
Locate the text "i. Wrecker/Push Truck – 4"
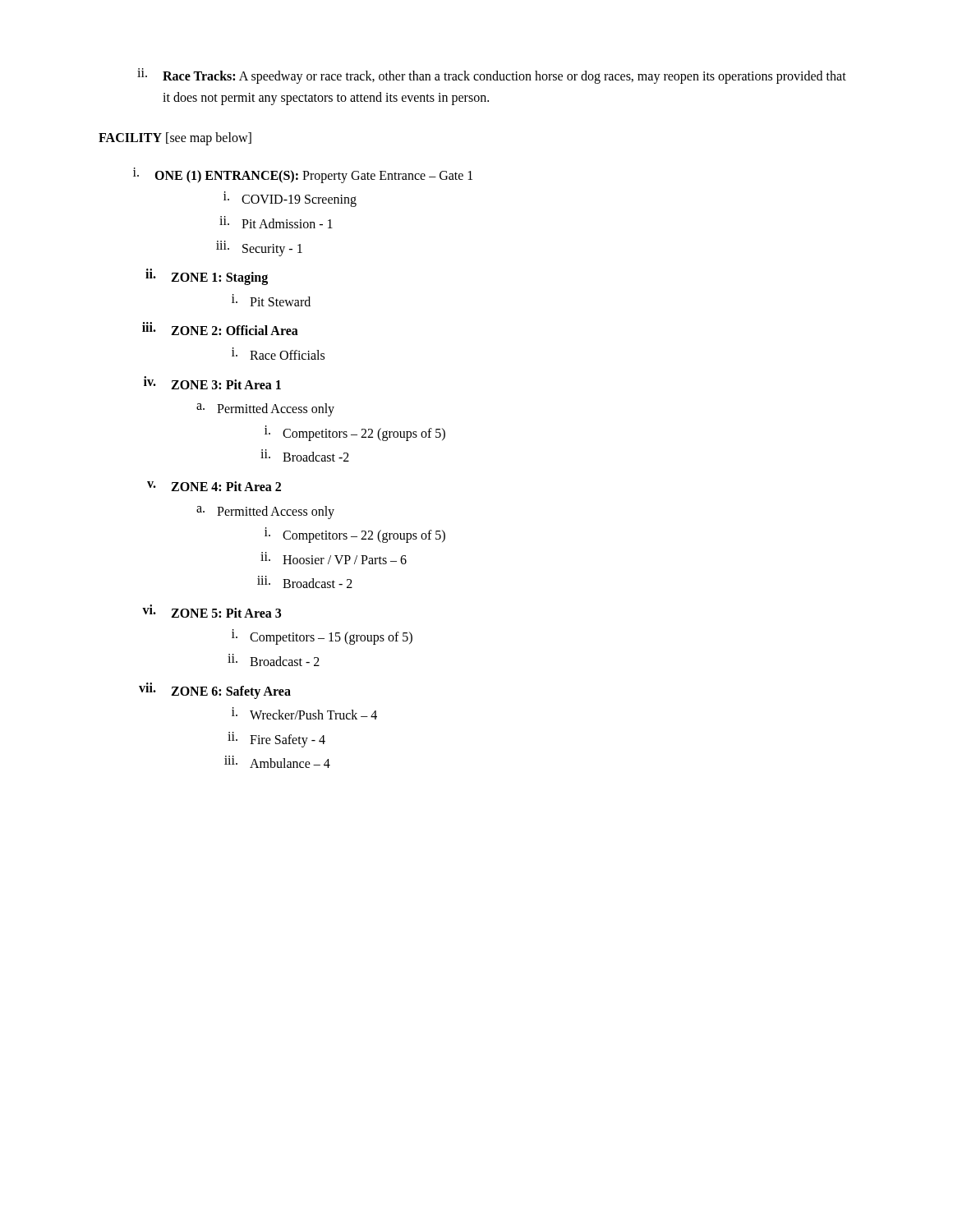point(304,713)
